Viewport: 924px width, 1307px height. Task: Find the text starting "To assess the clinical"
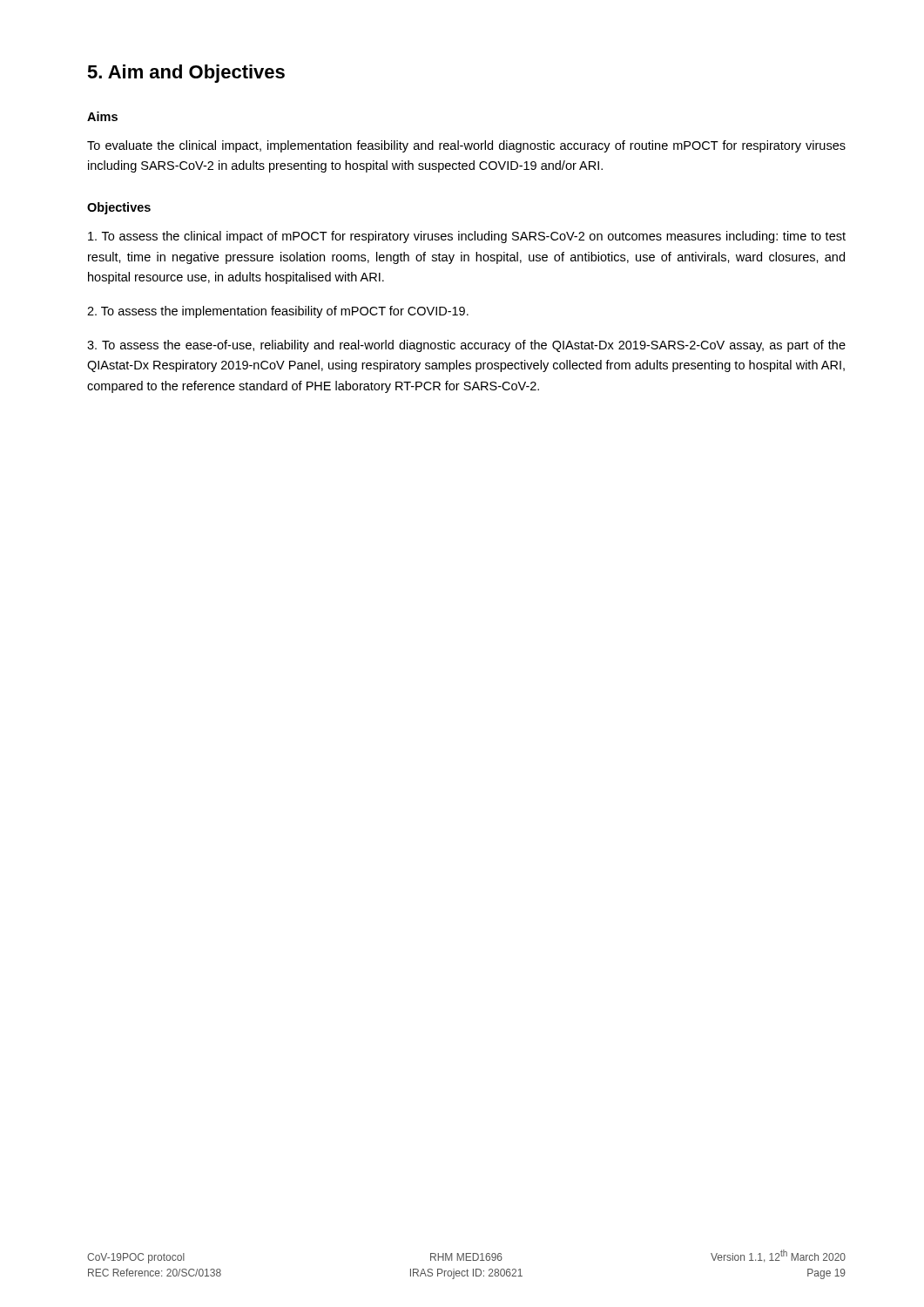pos(466,257)
